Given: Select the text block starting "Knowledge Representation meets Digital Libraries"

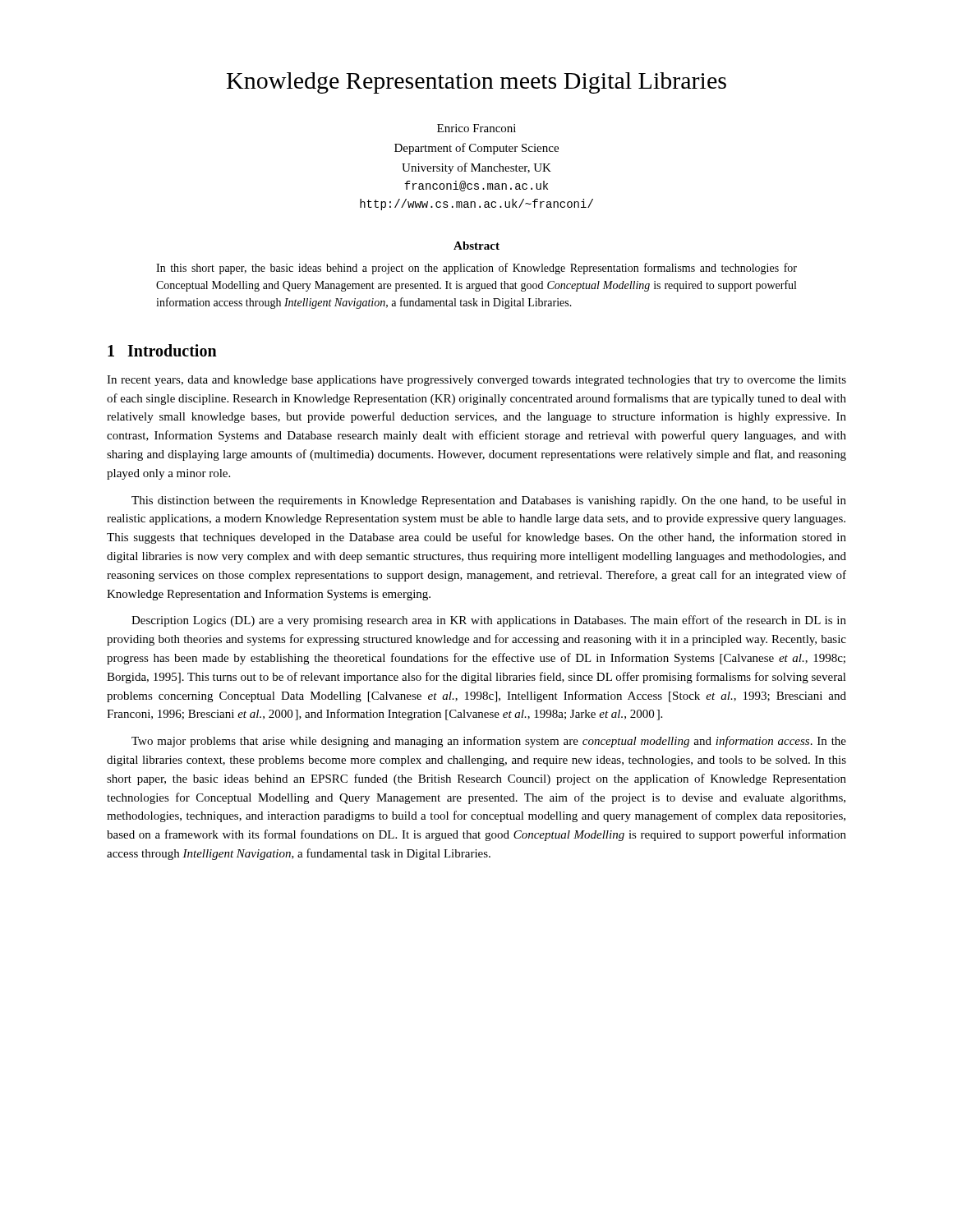Looking at the screenshot, I should click(476, 80).
